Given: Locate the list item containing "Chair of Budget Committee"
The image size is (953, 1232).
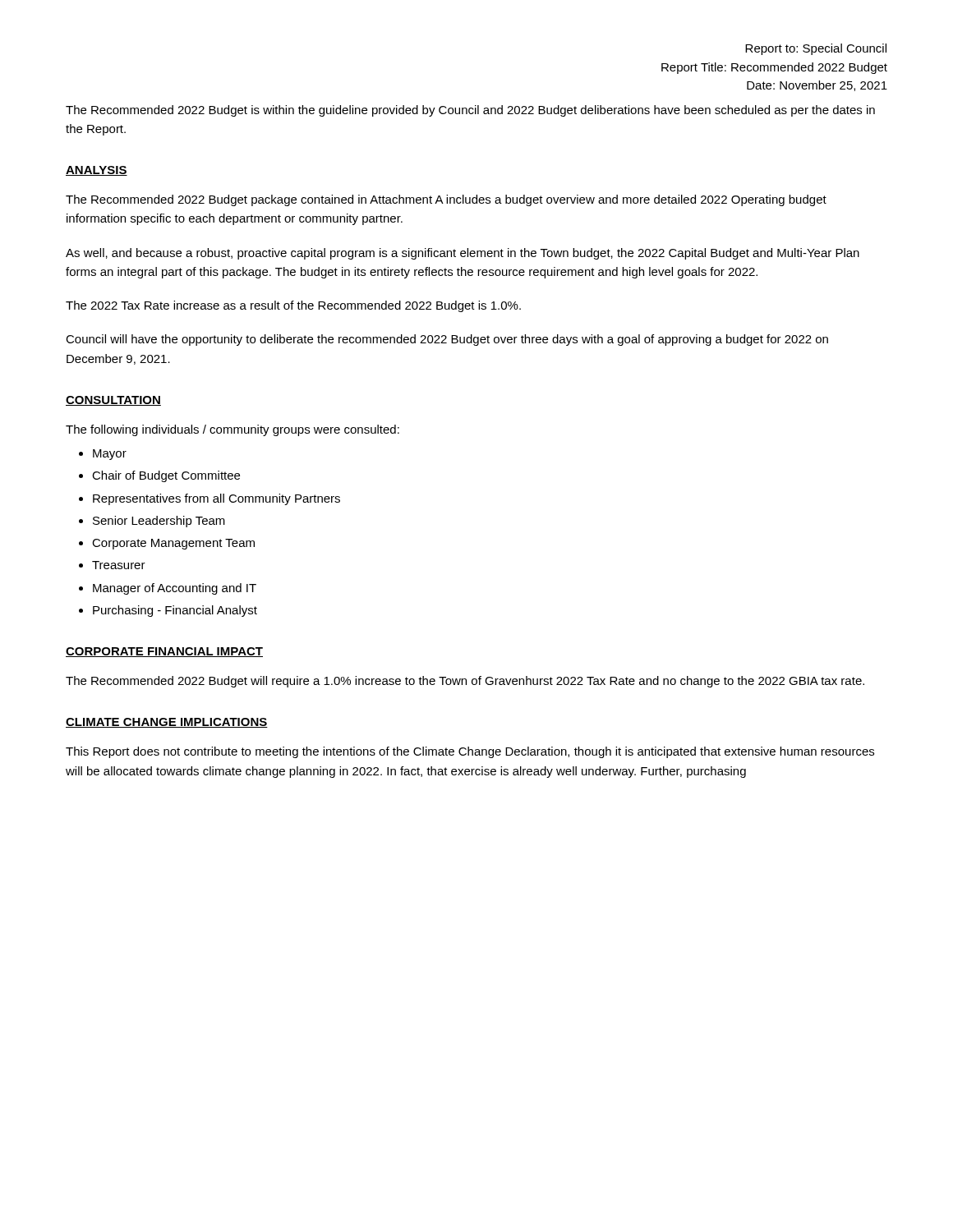Looking at the screenshot, I should tap(166, 475).
